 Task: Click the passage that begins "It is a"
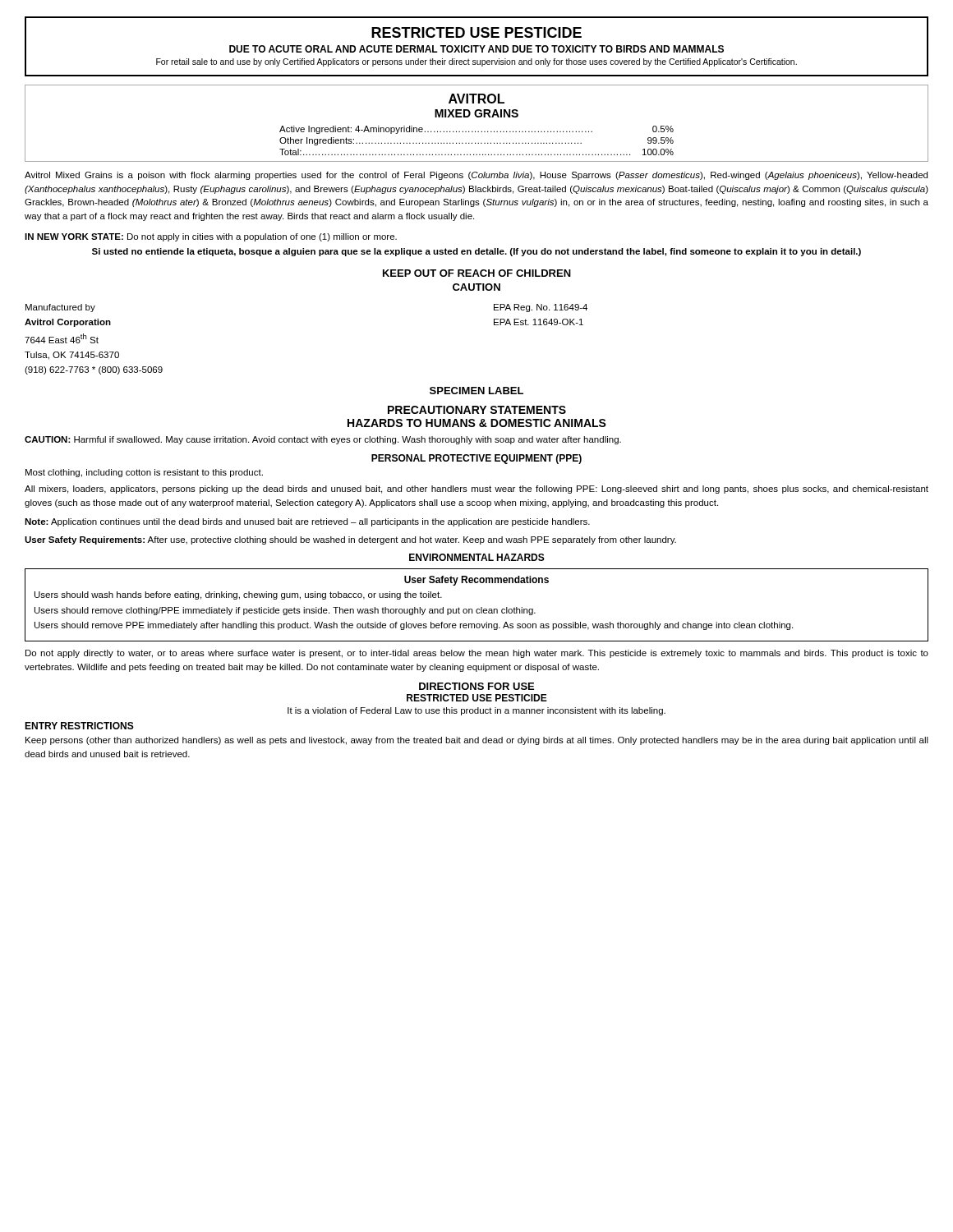click(x=476, y=711)
